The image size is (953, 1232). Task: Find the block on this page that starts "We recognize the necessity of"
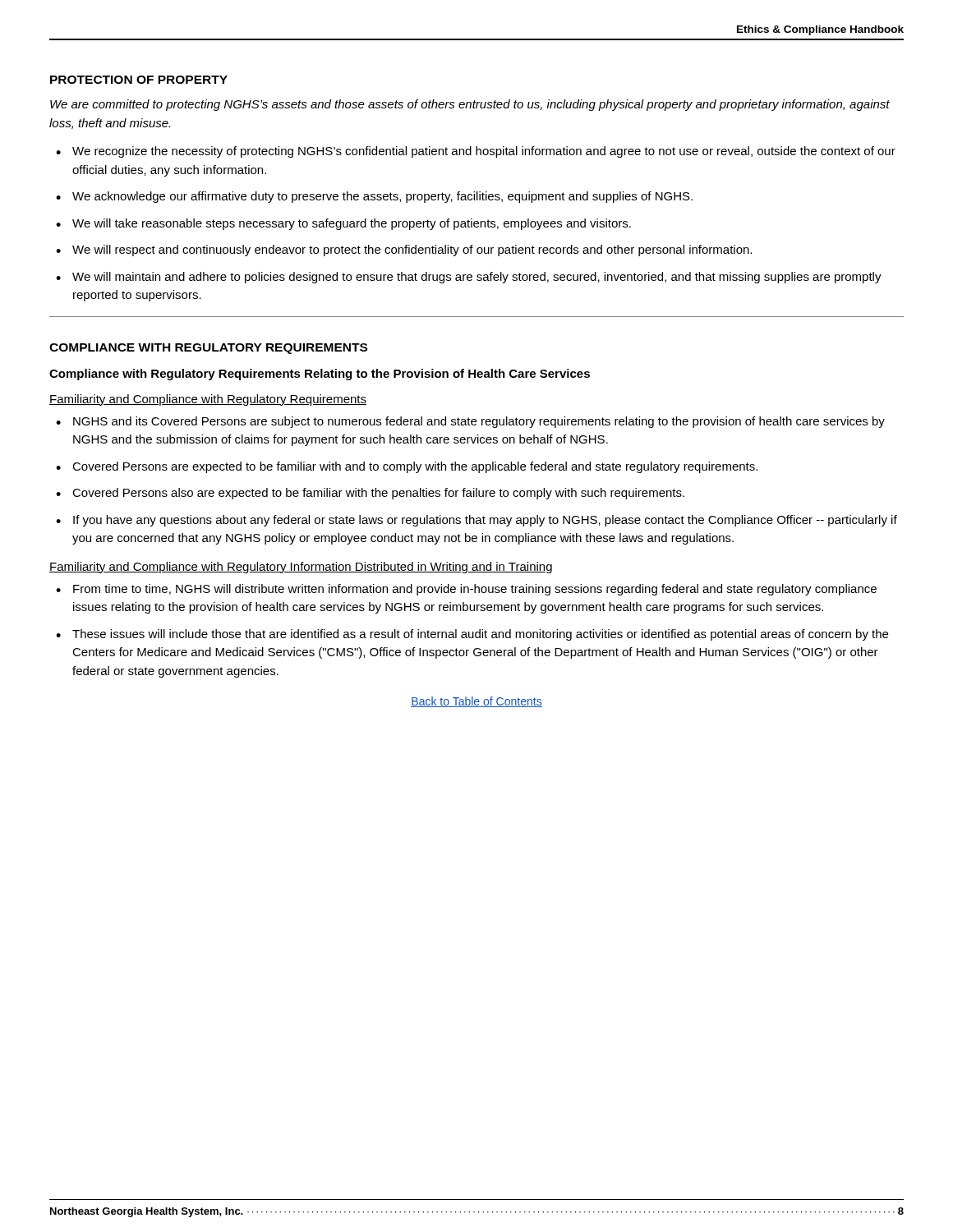pos(484,160)
